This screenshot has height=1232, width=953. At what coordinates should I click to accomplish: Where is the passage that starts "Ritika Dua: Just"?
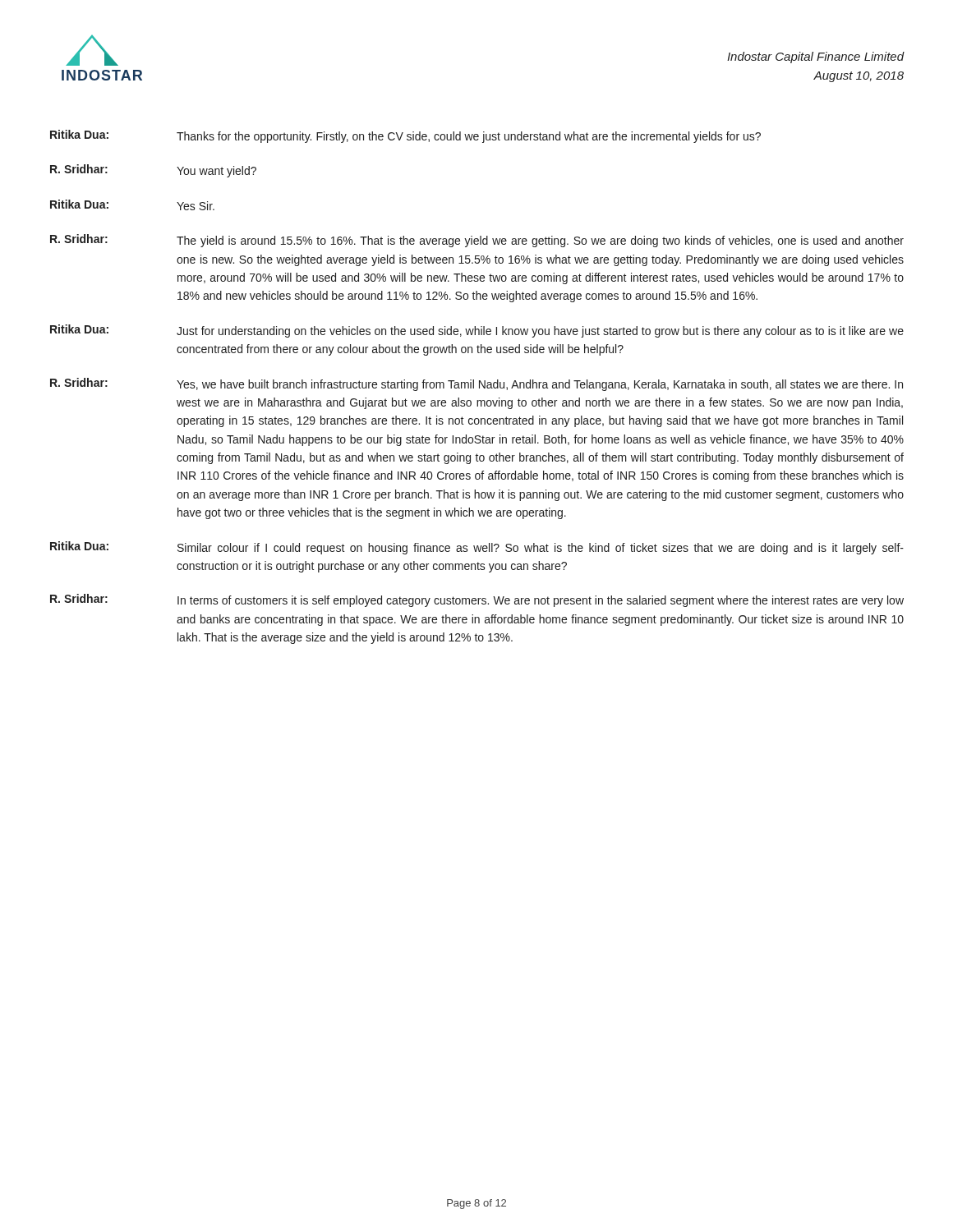pos(476,340)
